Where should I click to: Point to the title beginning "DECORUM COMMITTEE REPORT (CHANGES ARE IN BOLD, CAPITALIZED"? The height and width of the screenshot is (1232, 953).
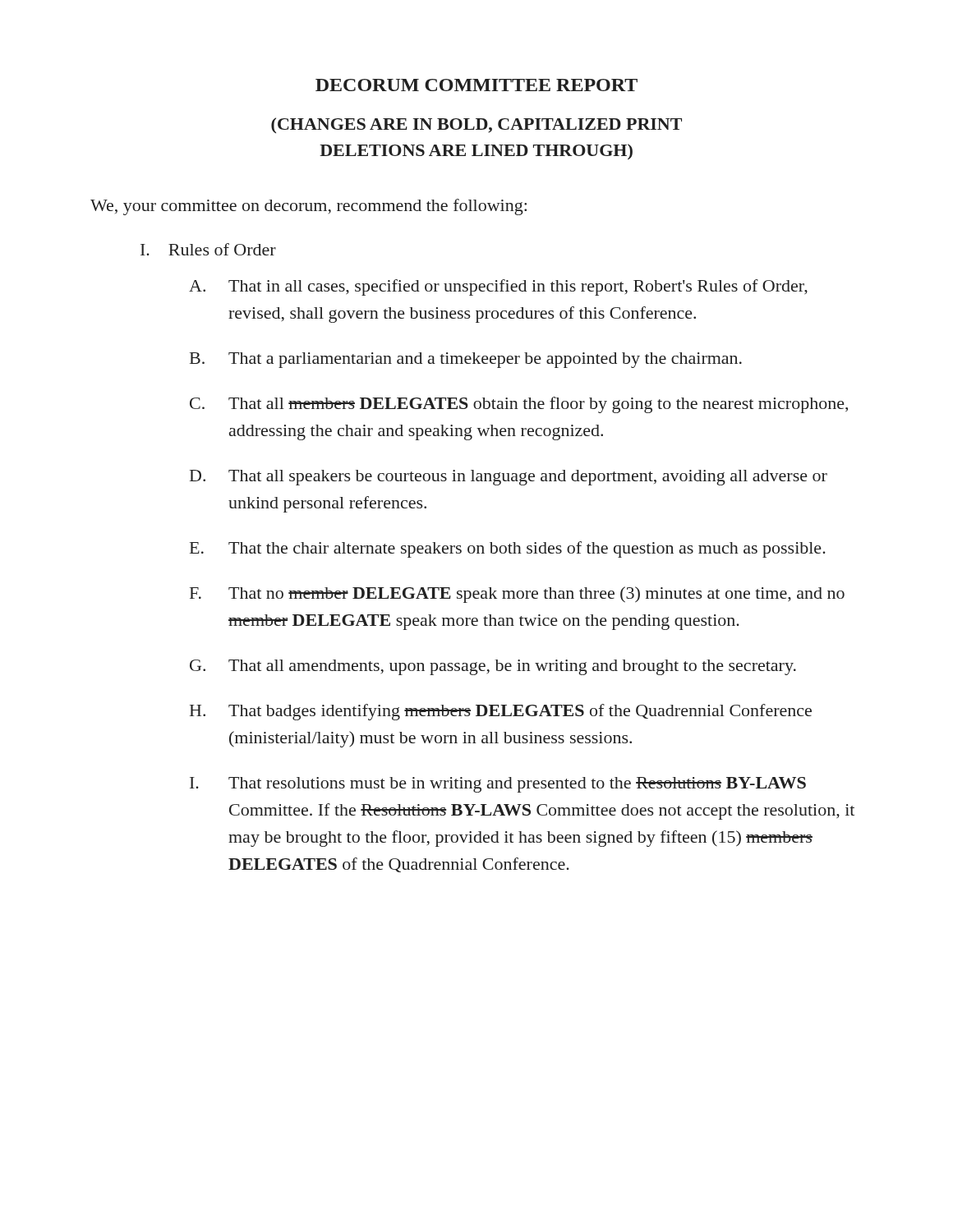coord(476,119)
